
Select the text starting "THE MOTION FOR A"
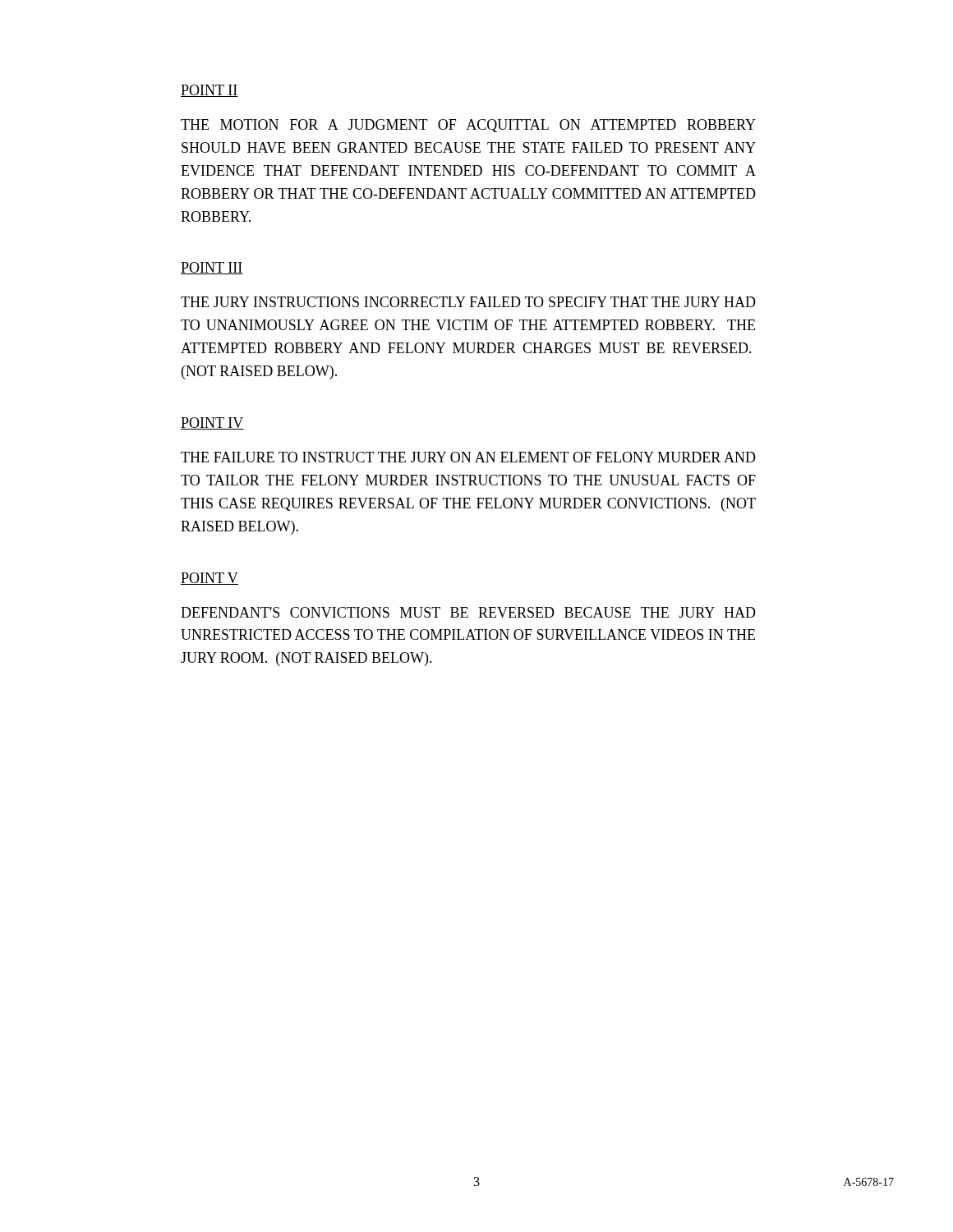(468, 171)
